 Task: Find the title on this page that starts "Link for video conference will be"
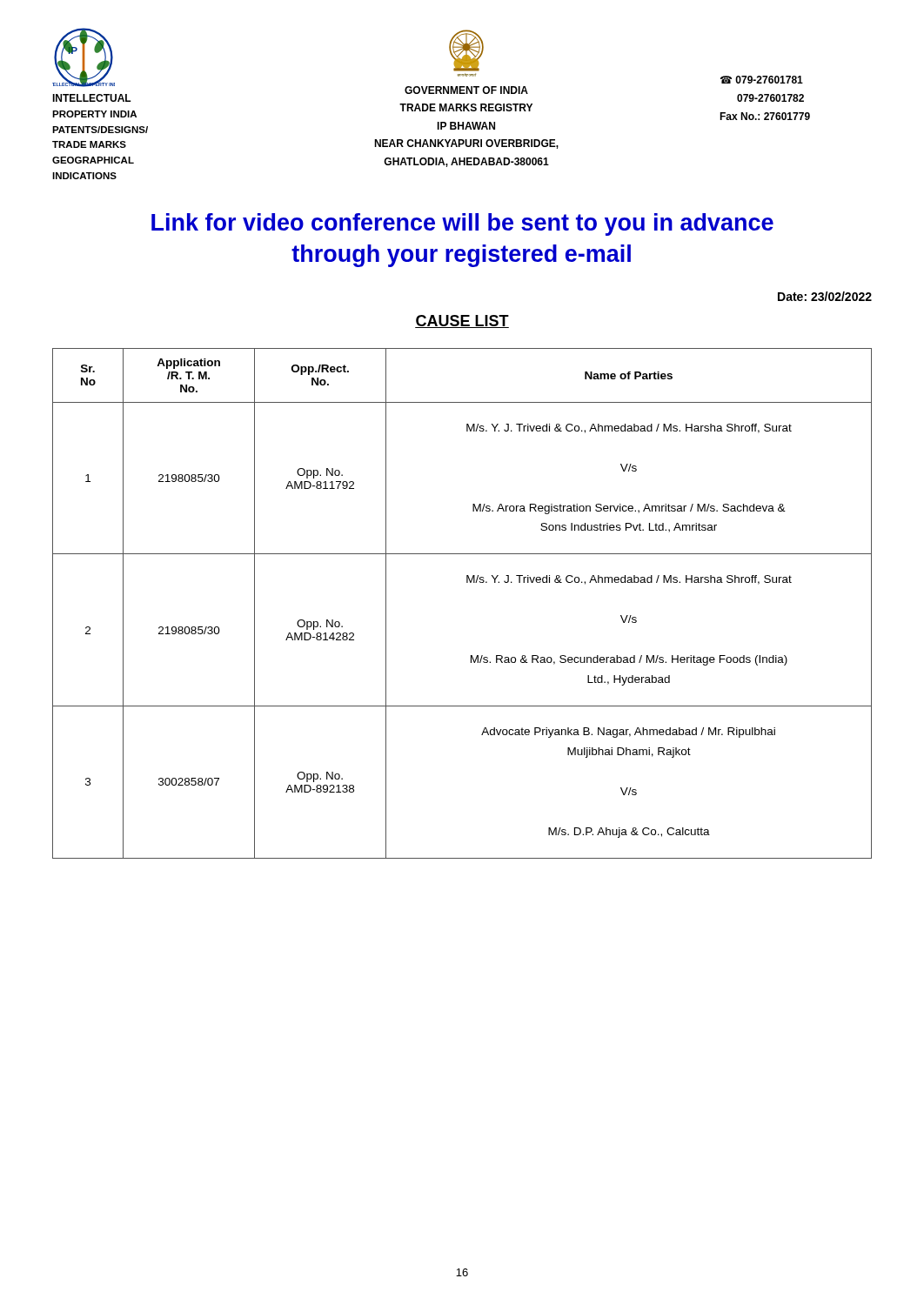click(462, 238)
